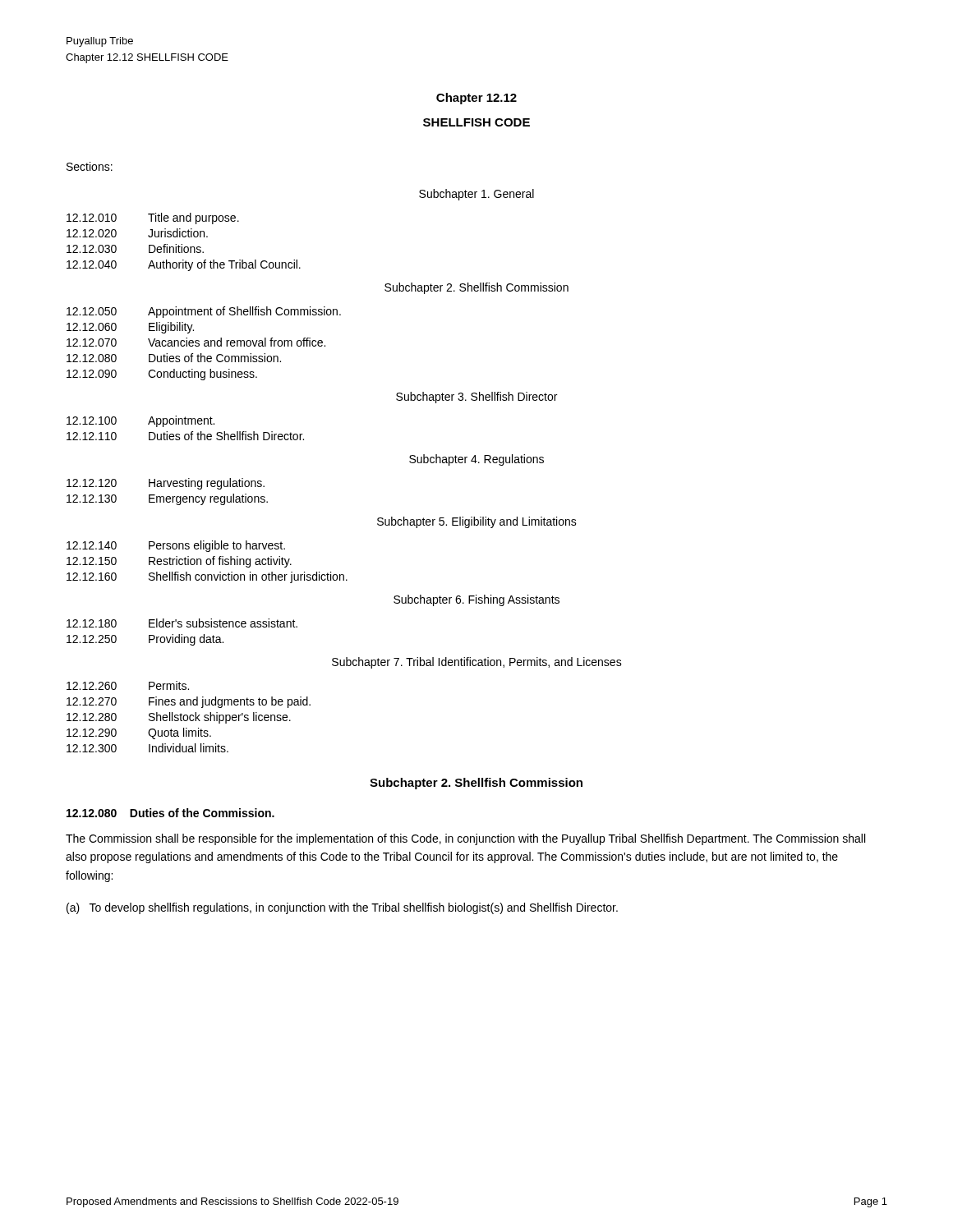Select the text block starting "Subchapter 6. Fishing Assistants"
The width and height of the screenshot is (953, 1232).
(476, 600)
